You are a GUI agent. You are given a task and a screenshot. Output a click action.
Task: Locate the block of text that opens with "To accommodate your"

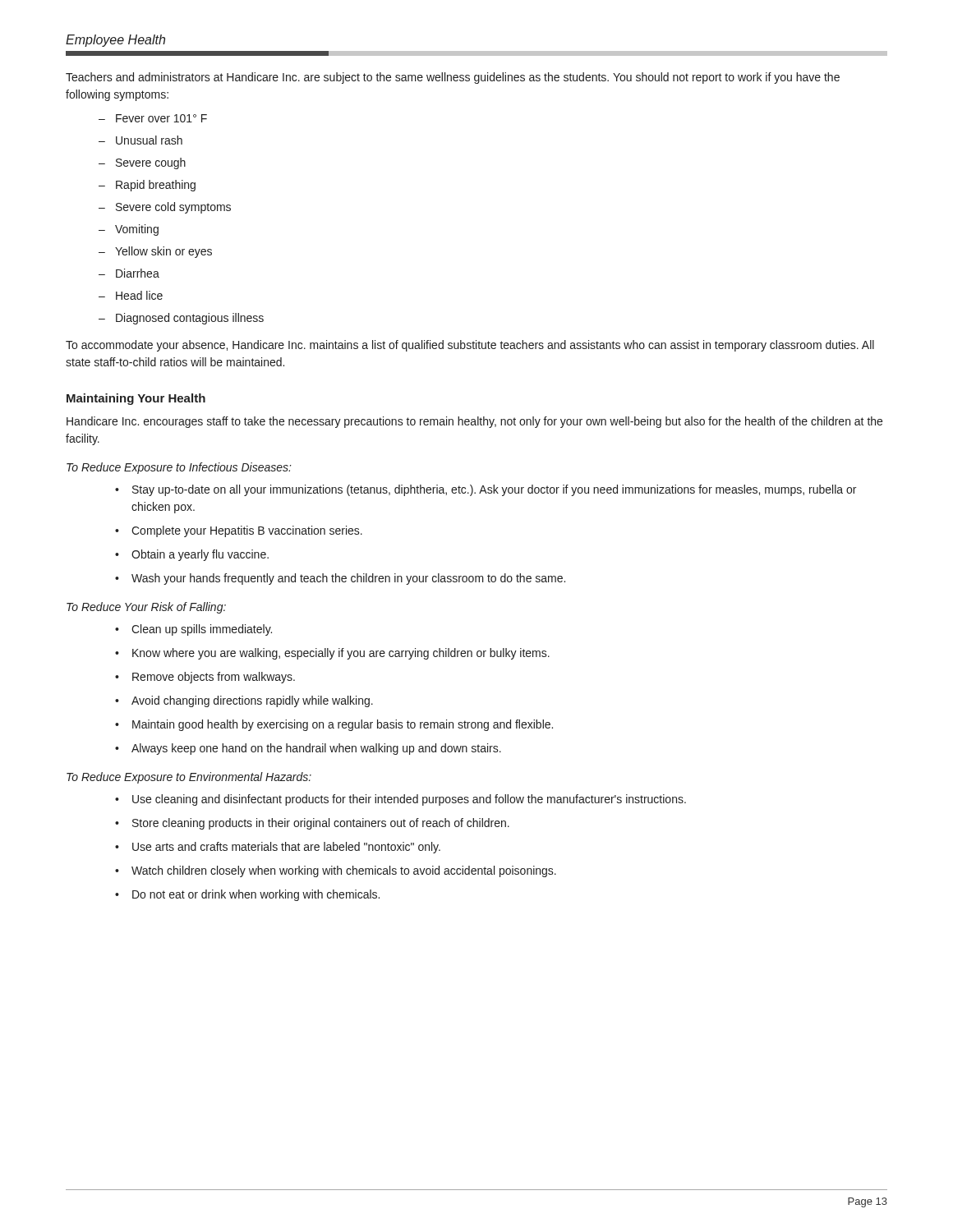tap(470, 354)
